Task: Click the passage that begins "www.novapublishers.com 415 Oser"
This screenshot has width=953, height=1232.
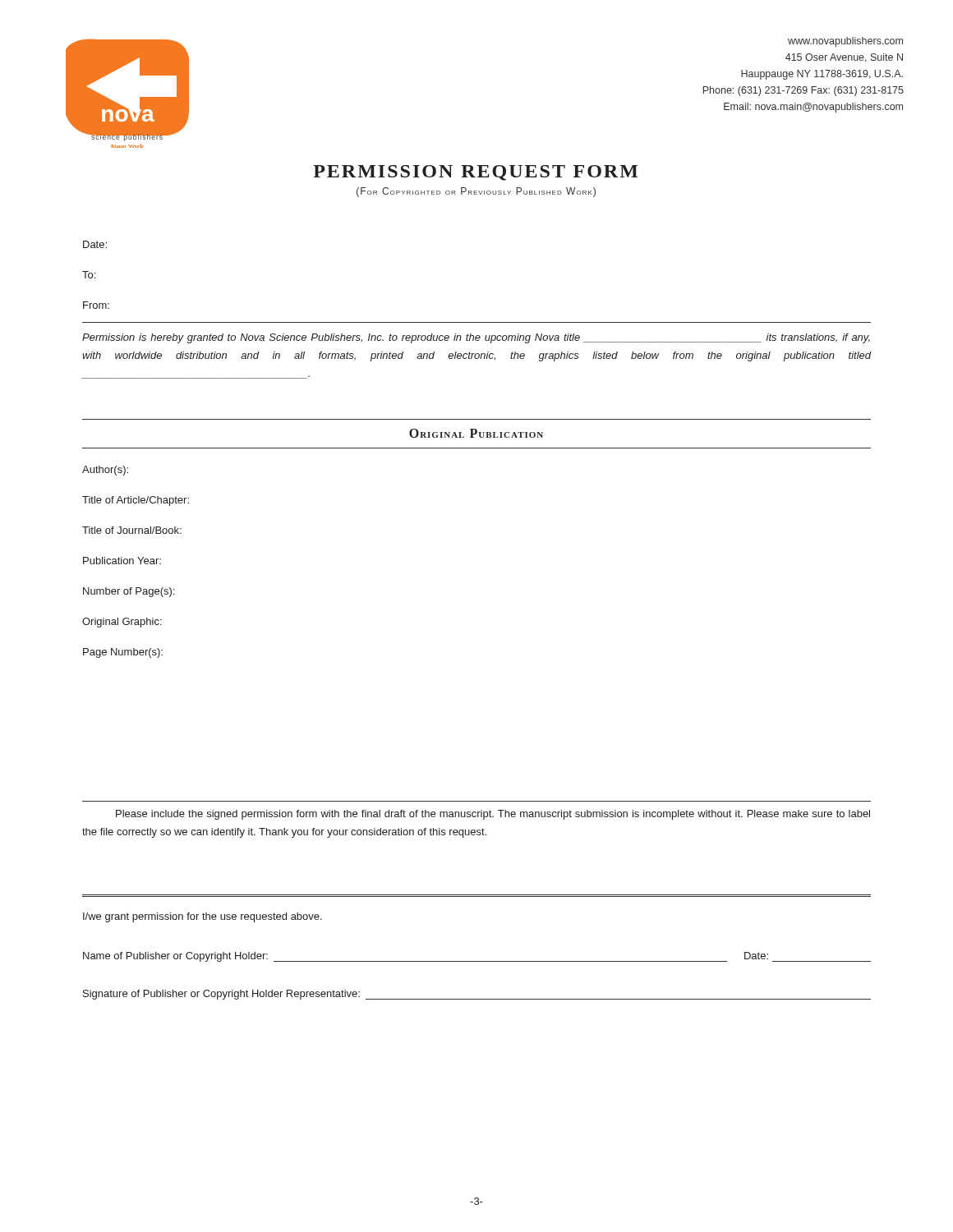Action: click(803, 74)
